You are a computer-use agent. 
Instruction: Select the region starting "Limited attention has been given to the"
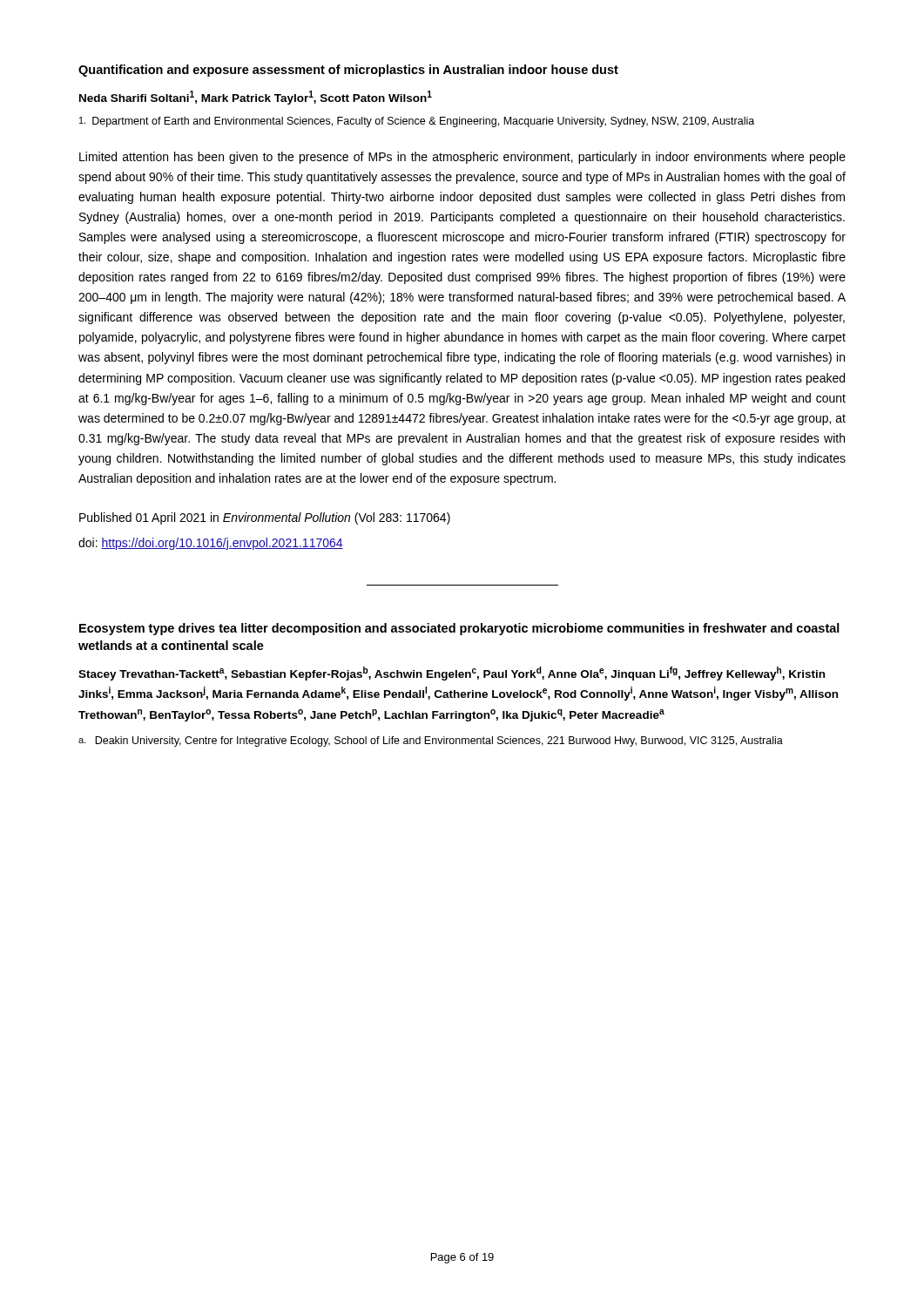[x=462, y=317]
